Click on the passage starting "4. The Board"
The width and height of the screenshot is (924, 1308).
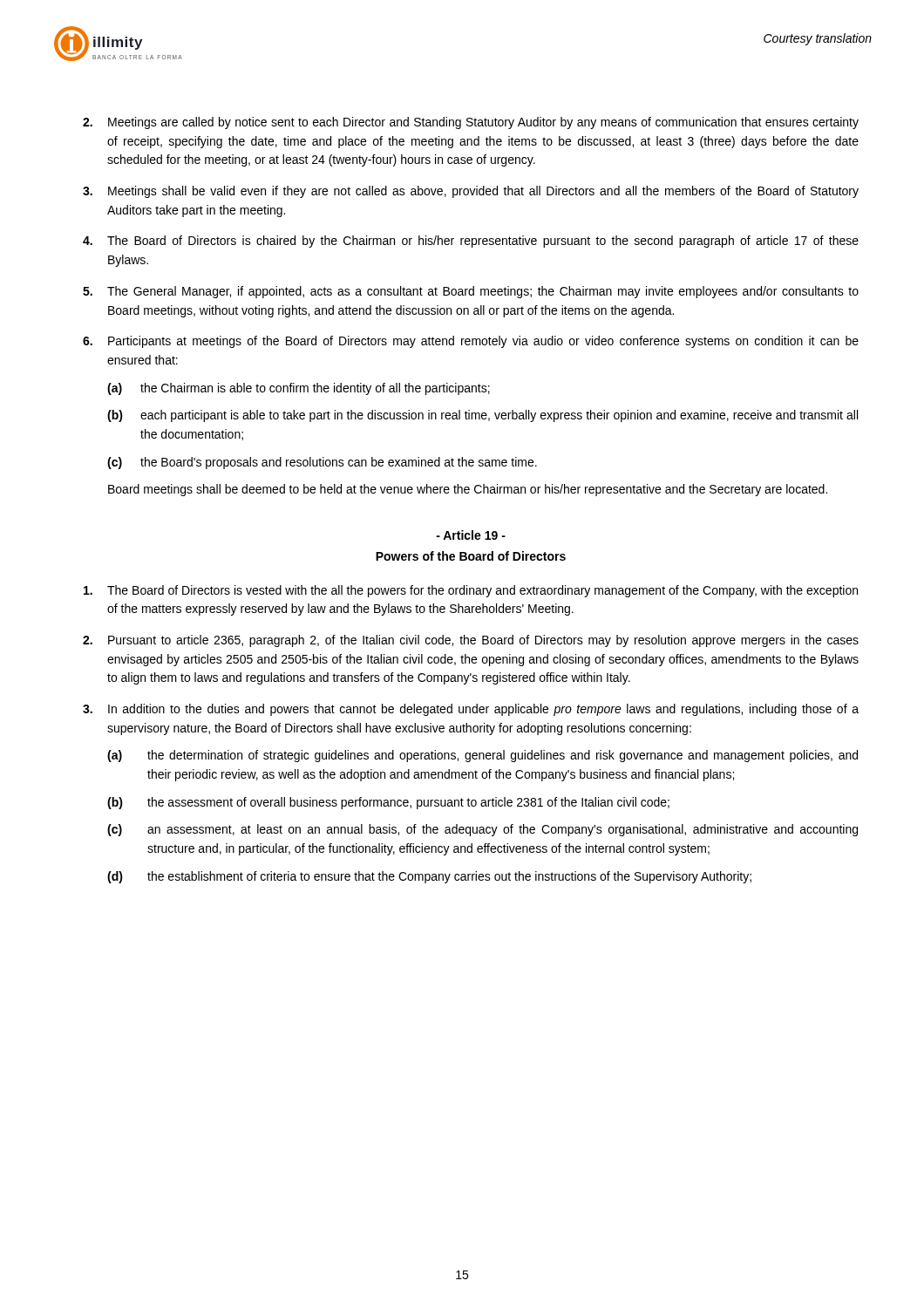click(x=471, y=251)
